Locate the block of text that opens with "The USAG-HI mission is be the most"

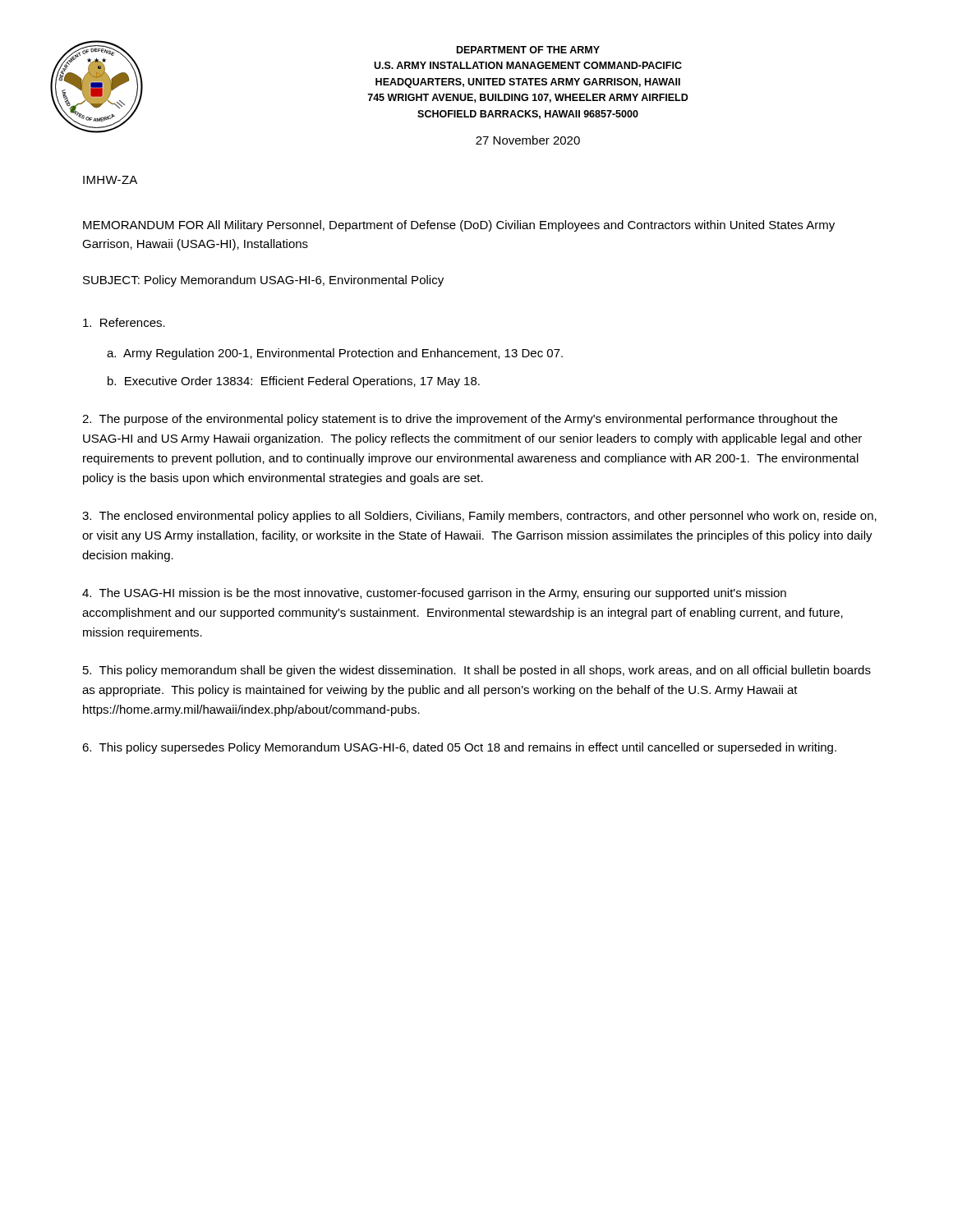(x=463, y=612)
